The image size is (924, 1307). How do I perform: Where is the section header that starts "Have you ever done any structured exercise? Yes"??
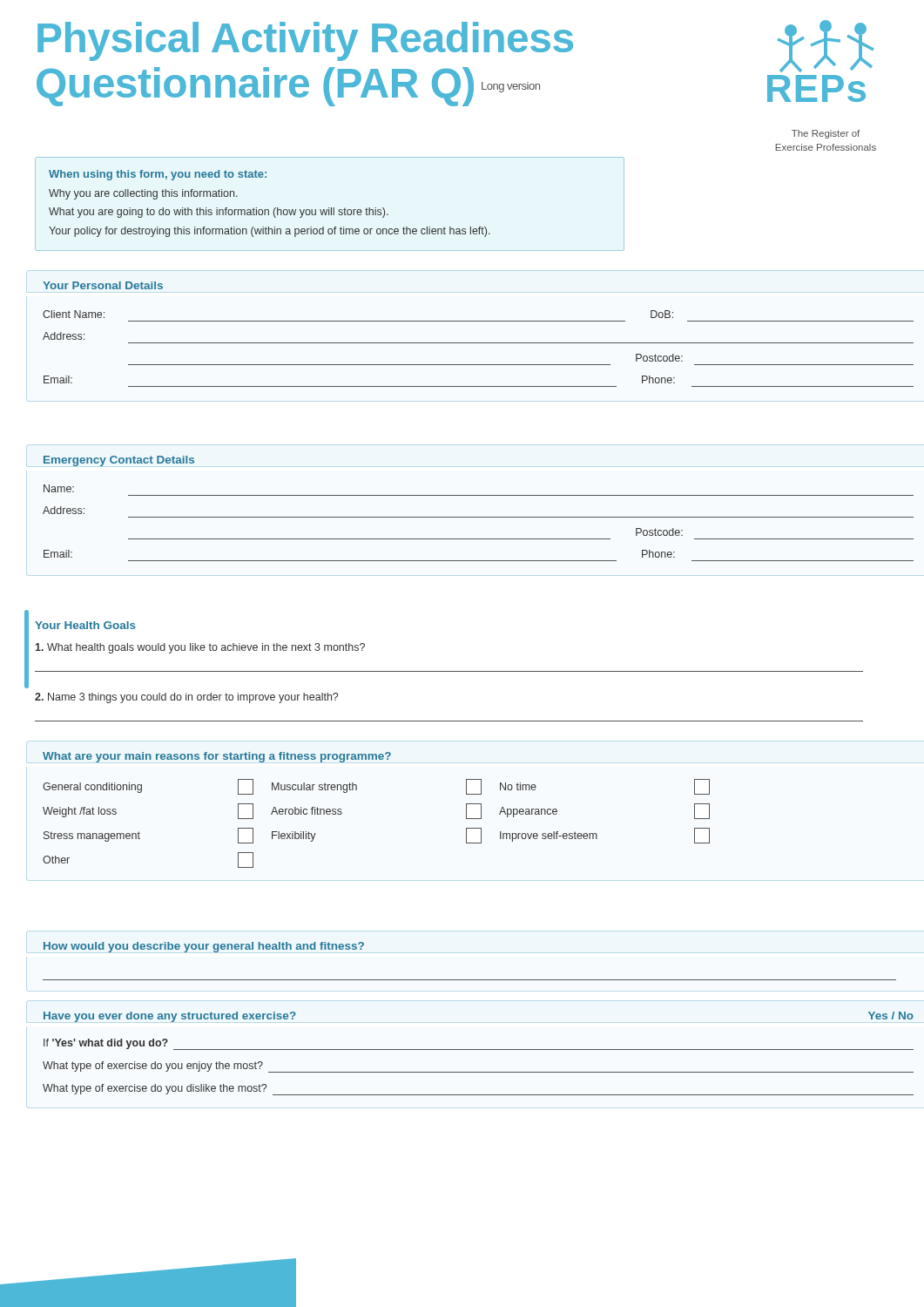click(174, 1017)
